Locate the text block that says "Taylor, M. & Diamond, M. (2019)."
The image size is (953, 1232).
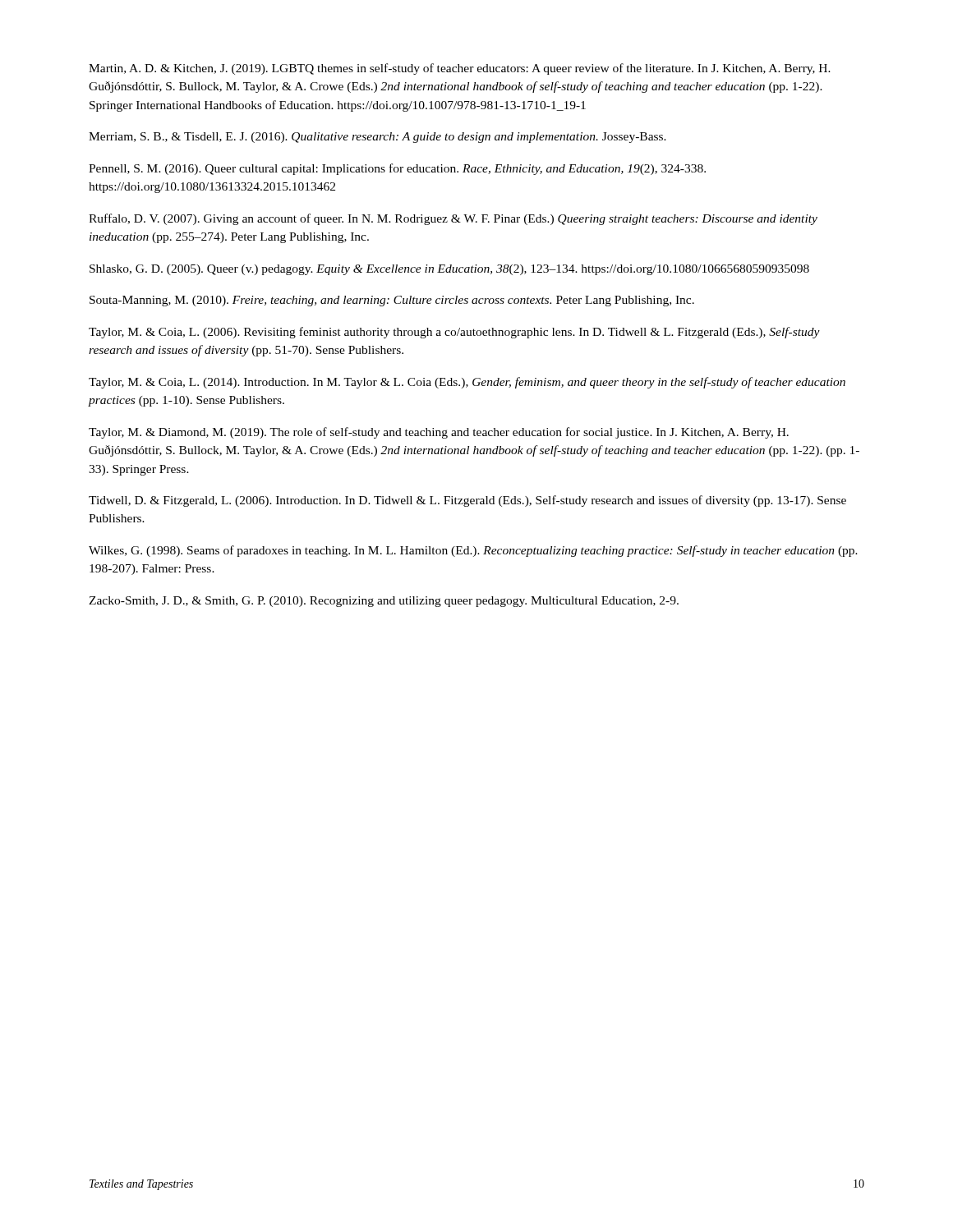[476, 450]
